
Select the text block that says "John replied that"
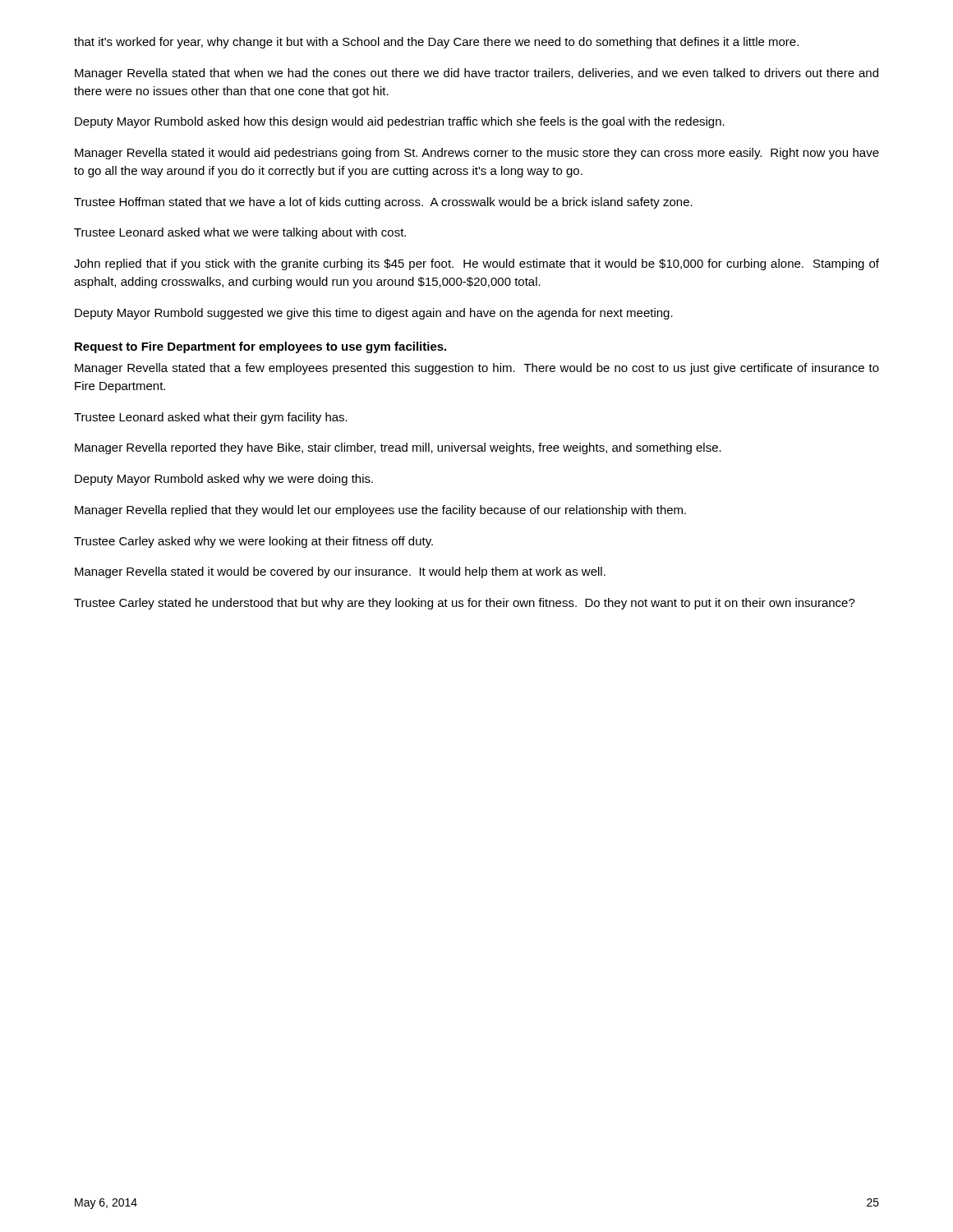pyautogui.click(x=476, y=272)
